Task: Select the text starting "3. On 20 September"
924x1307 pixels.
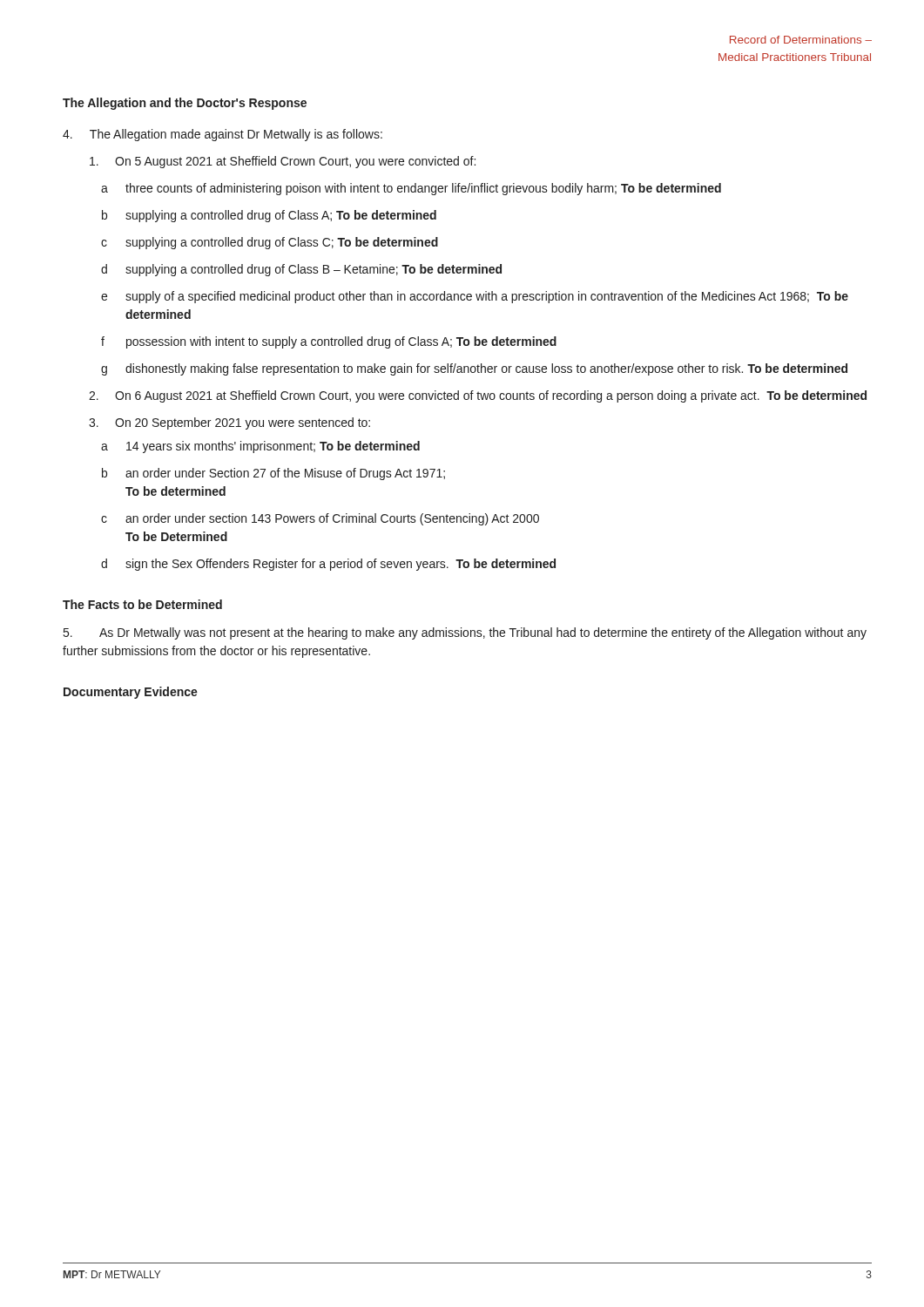Action: tap(229, 423)
